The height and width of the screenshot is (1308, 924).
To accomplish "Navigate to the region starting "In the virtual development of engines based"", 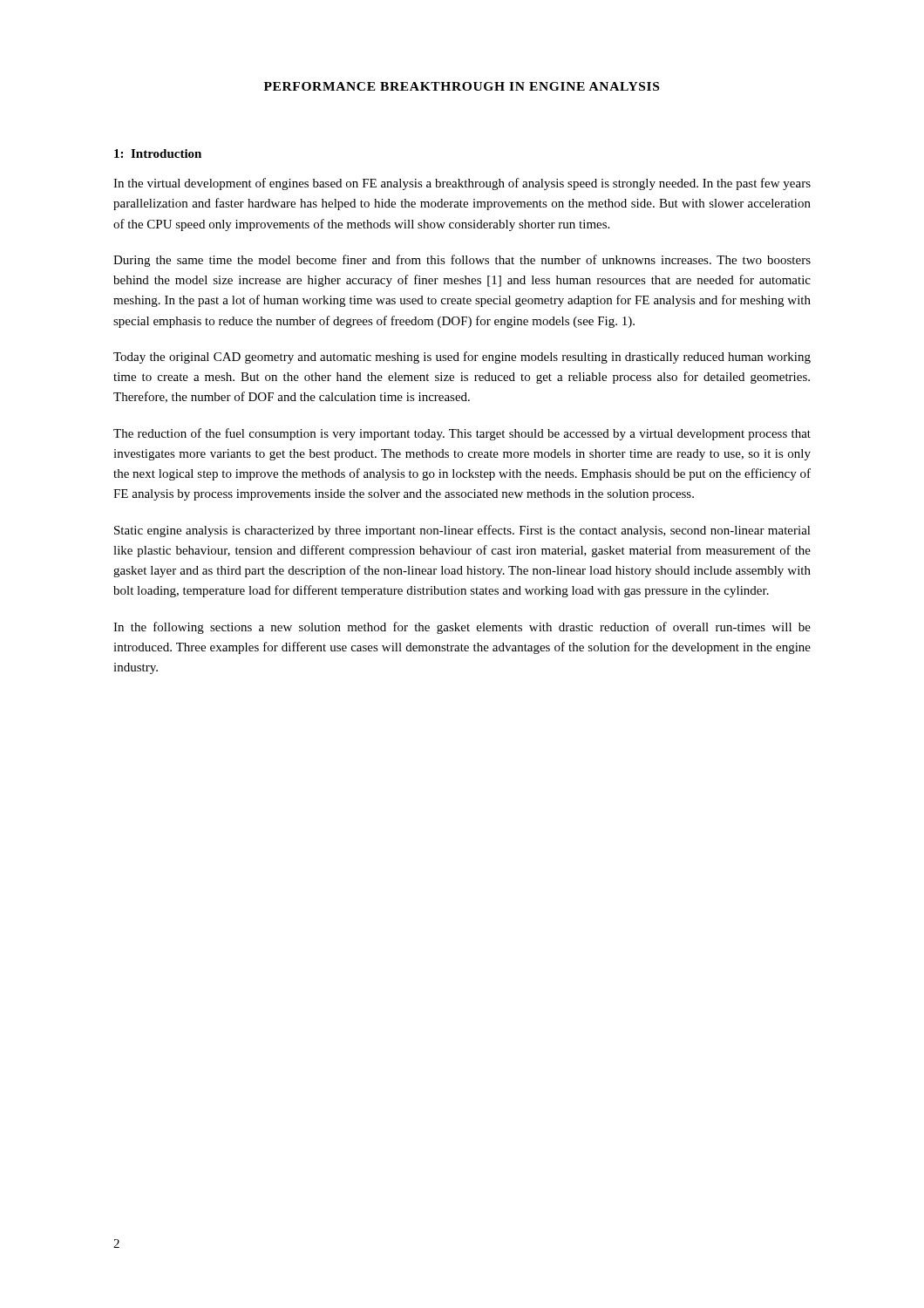I will coord(462,203).
